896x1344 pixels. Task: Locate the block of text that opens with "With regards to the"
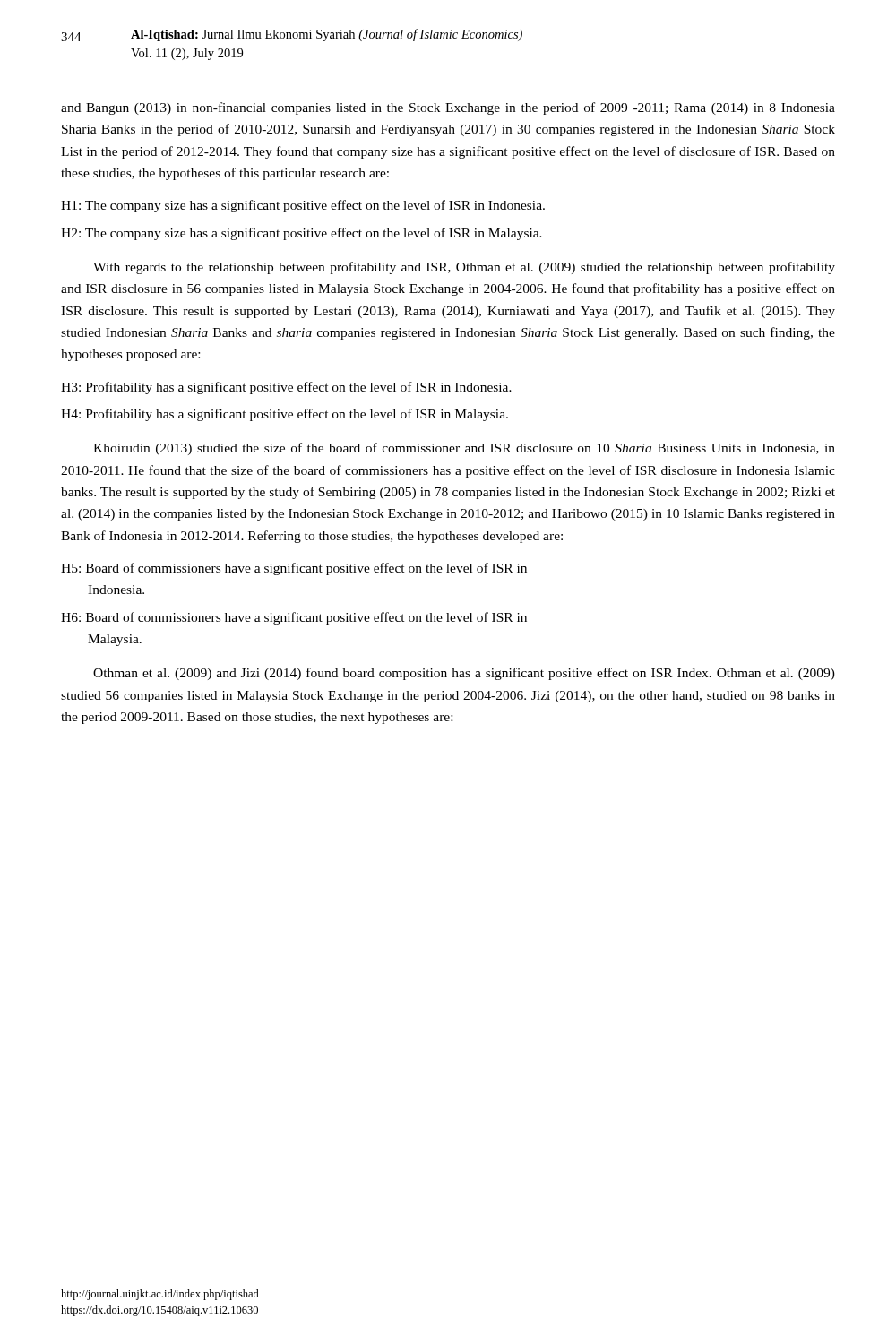click(x=448, y=311)
